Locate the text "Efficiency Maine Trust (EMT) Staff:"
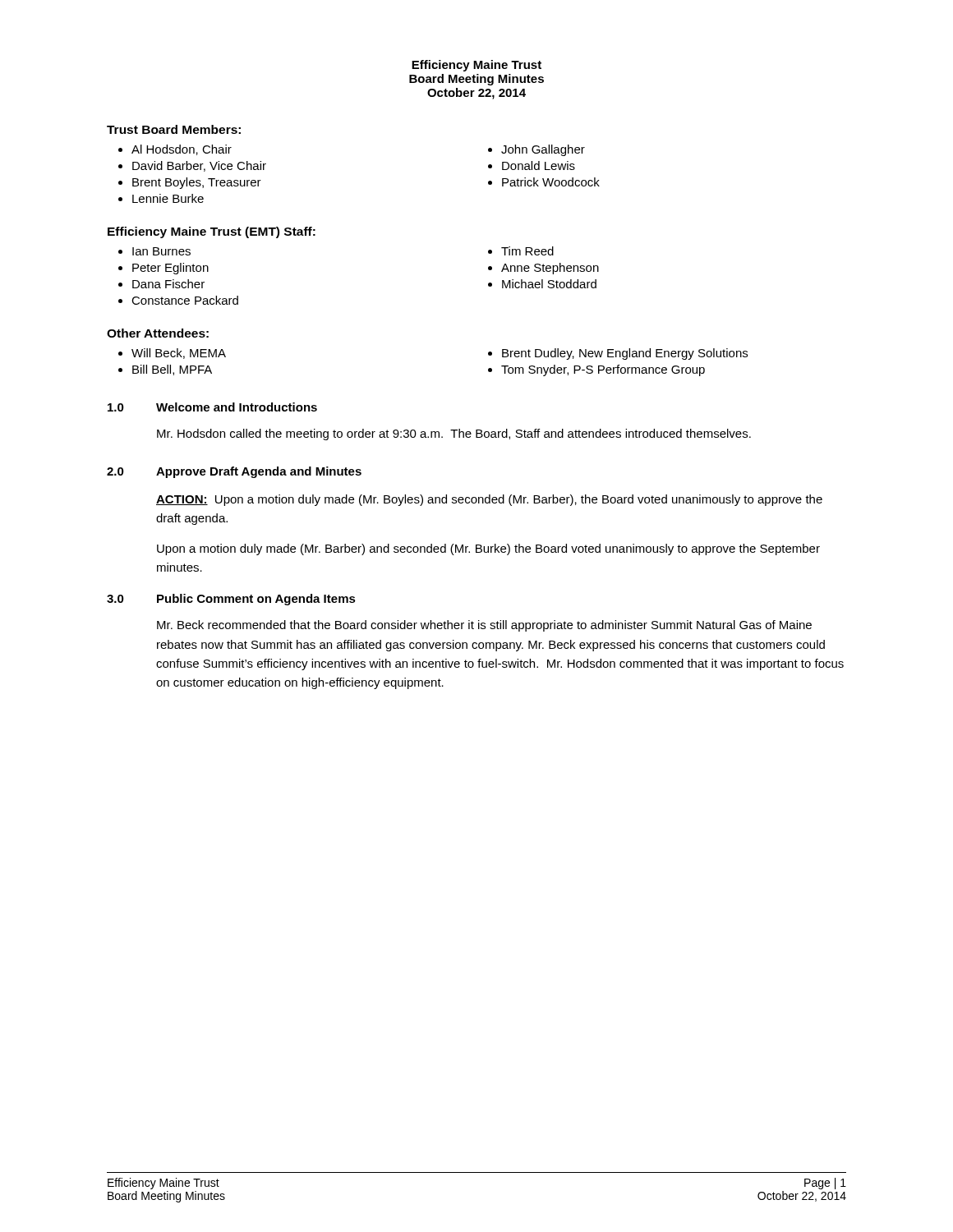This screenshot has height=1232, width=953. coord(212,231)
